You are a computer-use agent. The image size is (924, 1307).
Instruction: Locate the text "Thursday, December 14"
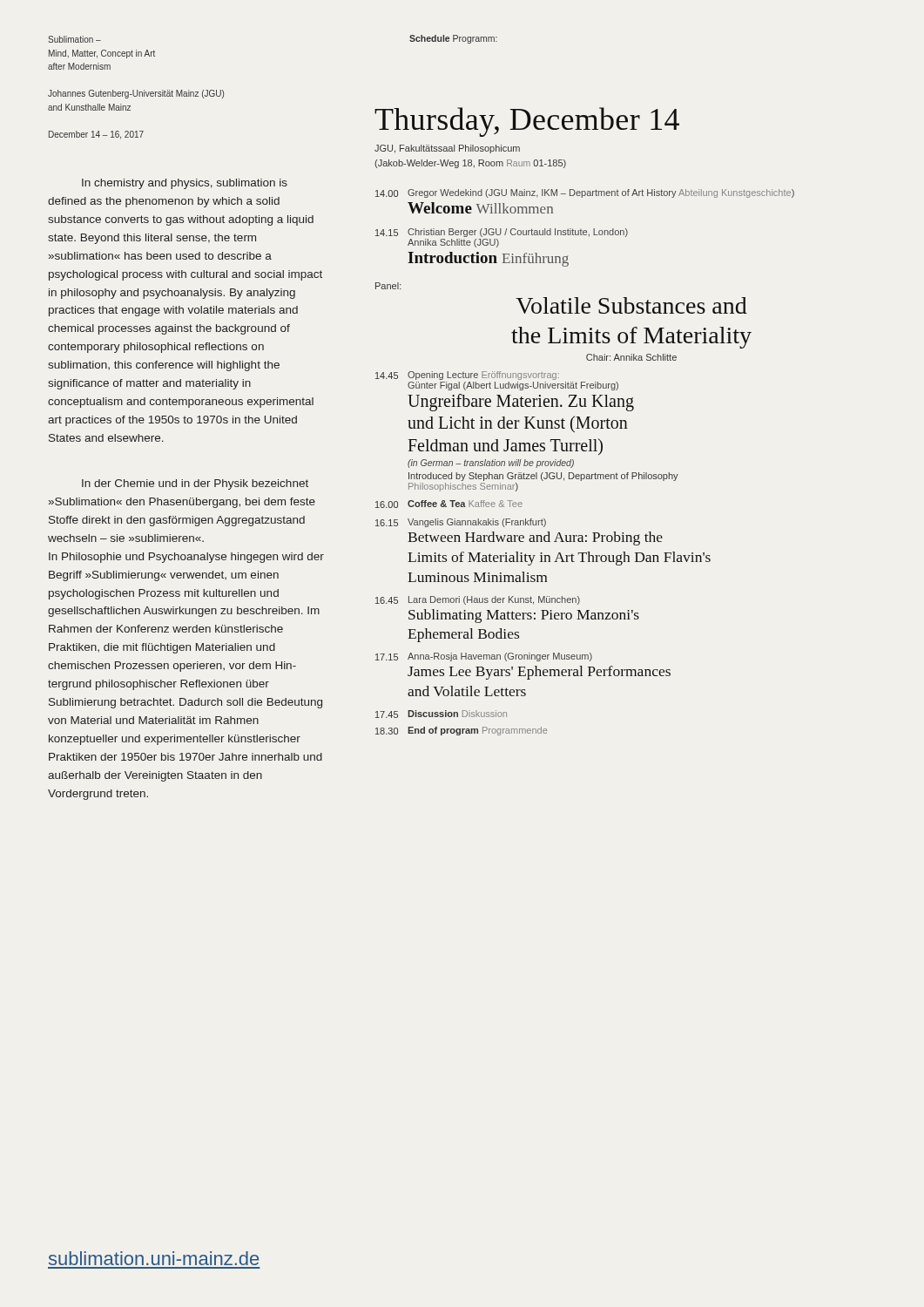click(x=527, y=120)
